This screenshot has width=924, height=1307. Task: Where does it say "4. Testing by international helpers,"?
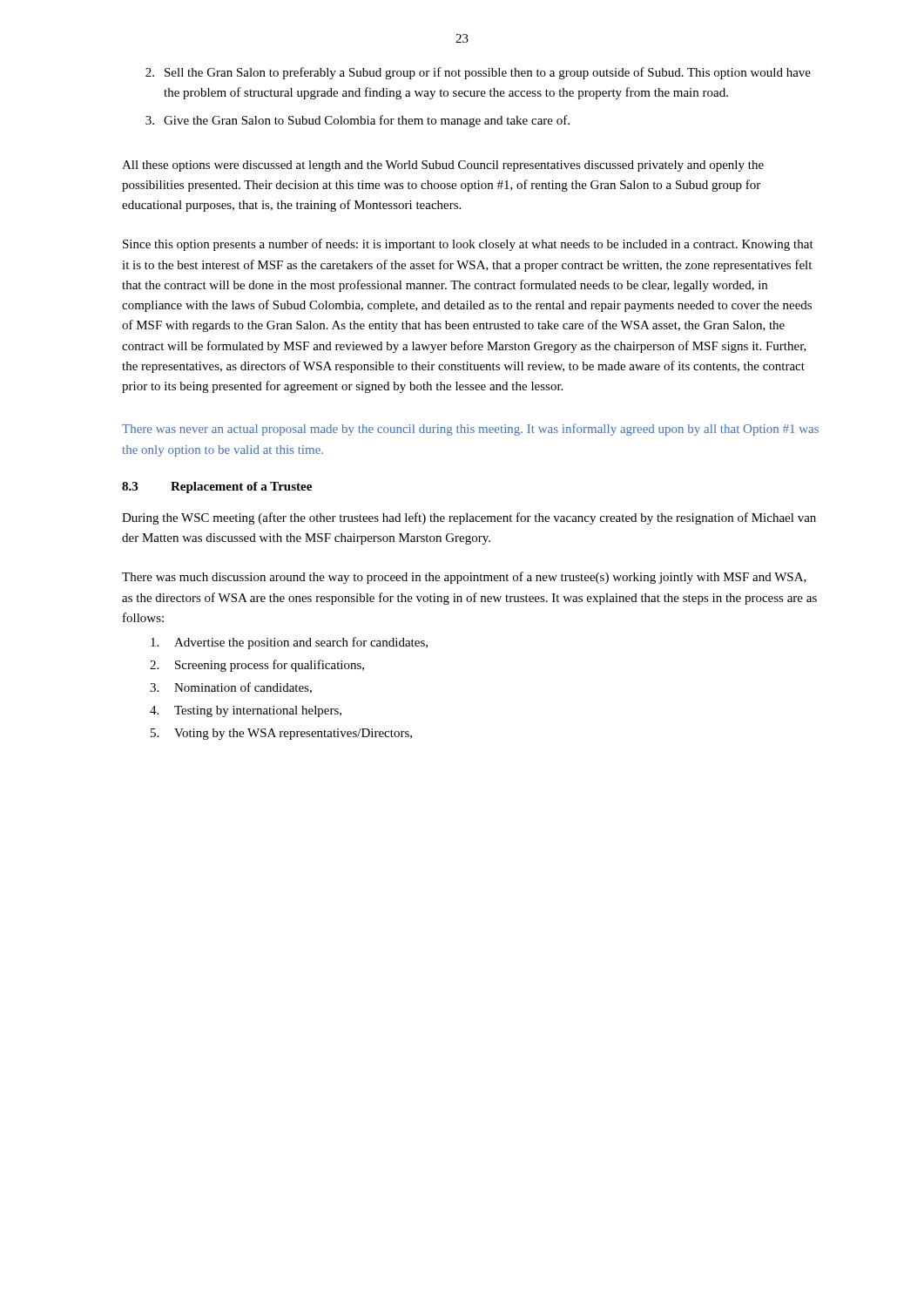tap(246, 710)
